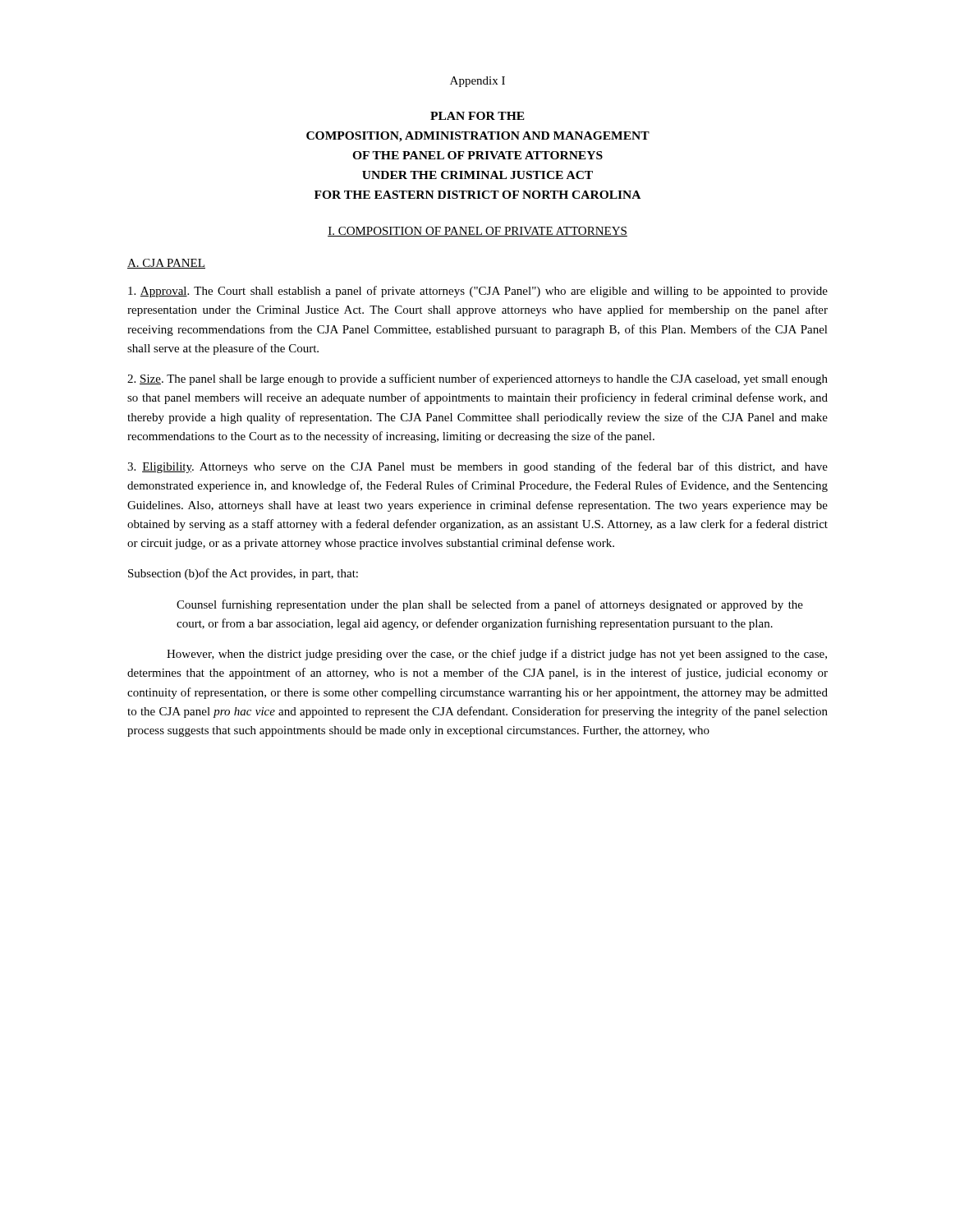
Task: Select the element starting "A. CJA PANEL"
Action: point(166,263)
